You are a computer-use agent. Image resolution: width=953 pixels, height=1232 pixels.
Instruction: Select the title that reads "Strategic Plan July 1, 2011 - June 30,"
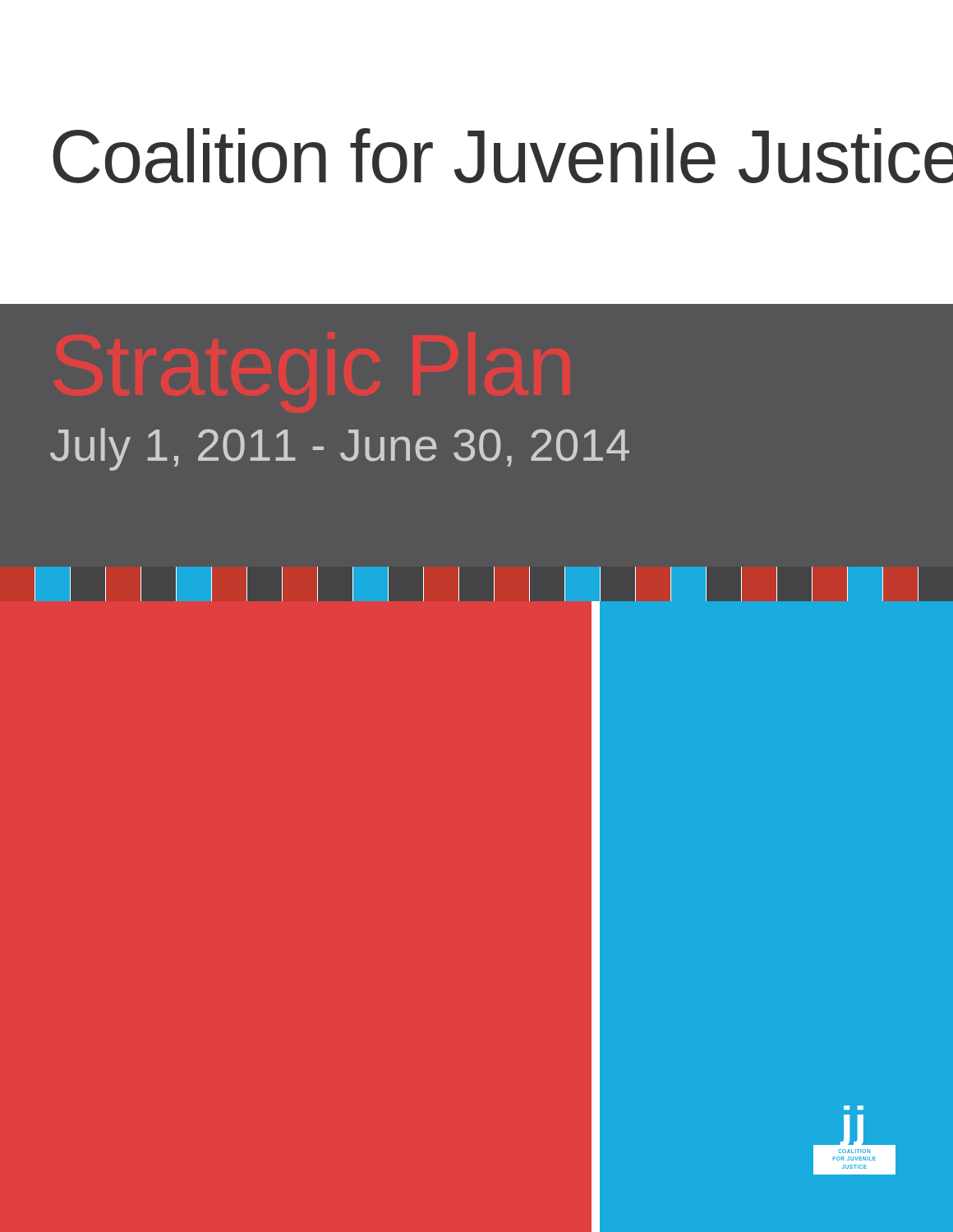point(340,449)
